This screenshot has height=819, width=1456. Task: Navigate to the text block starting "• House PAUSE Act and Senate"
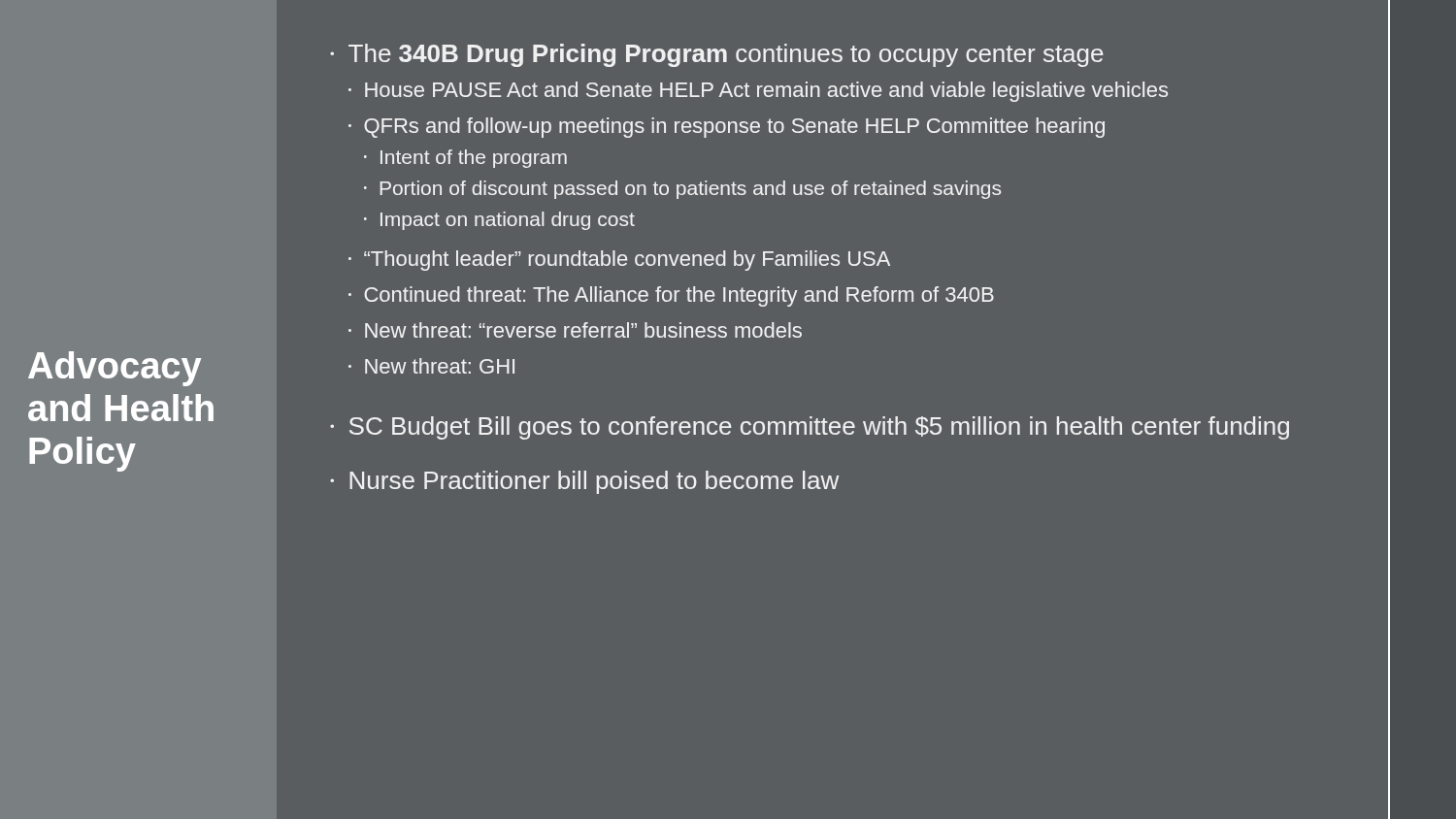[839, 90]
